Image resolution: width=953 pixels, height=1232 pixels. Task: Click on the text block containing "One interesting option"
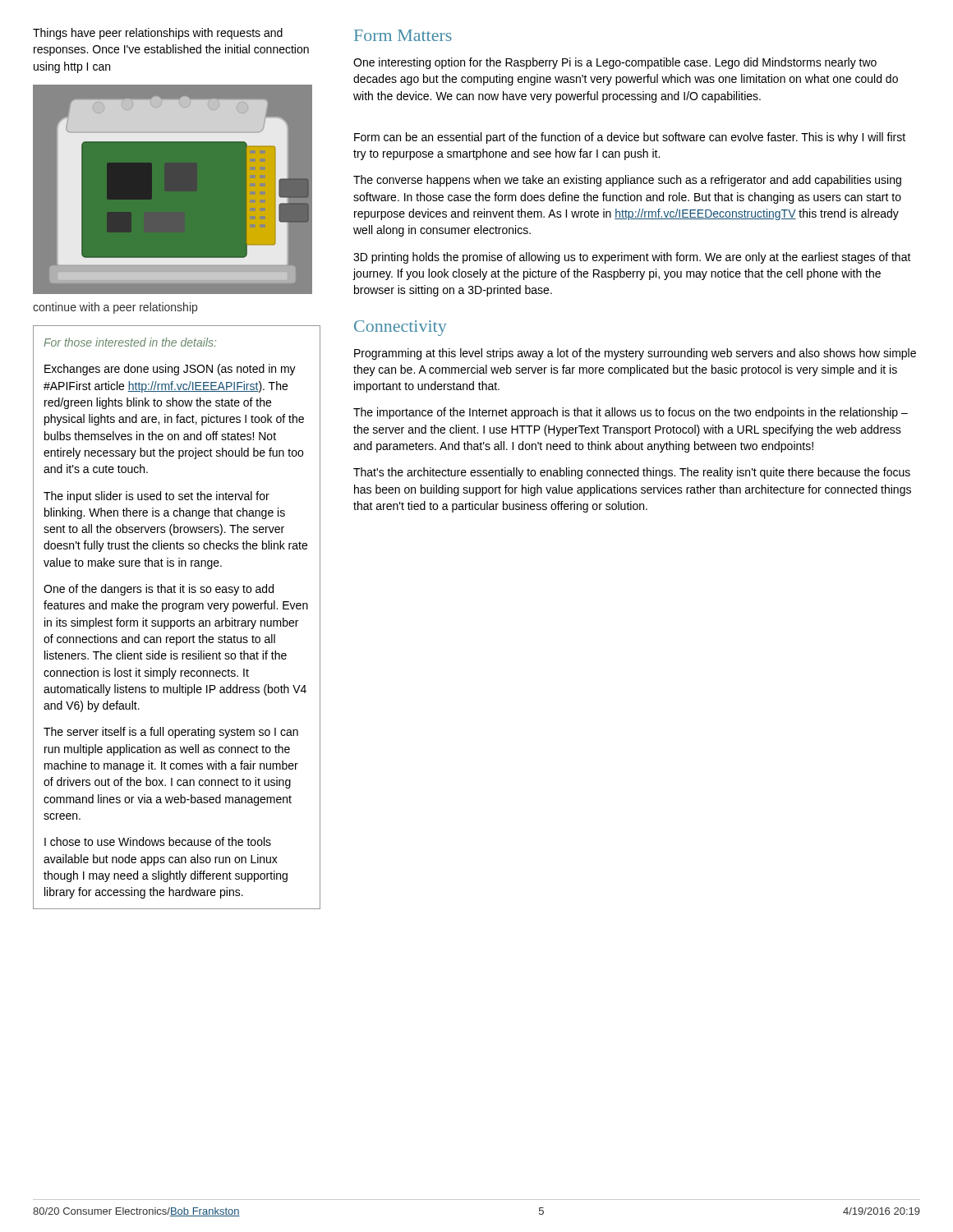[637, 79]
